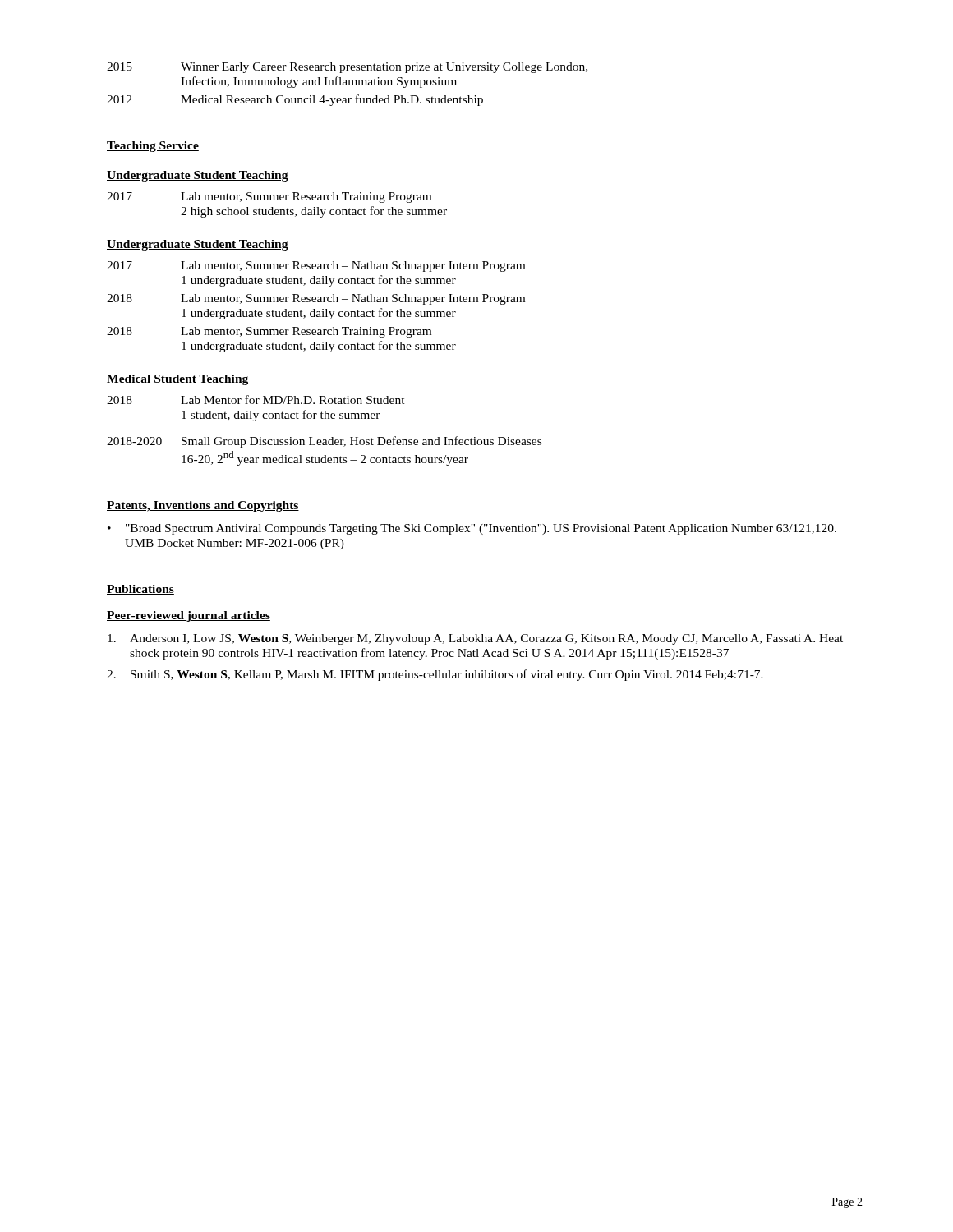Find the text starting "Anderson I, Low JS, Weston S, Weinberger M,"
The width and height of the screenshot is (953, 1232).
[485, 646]
